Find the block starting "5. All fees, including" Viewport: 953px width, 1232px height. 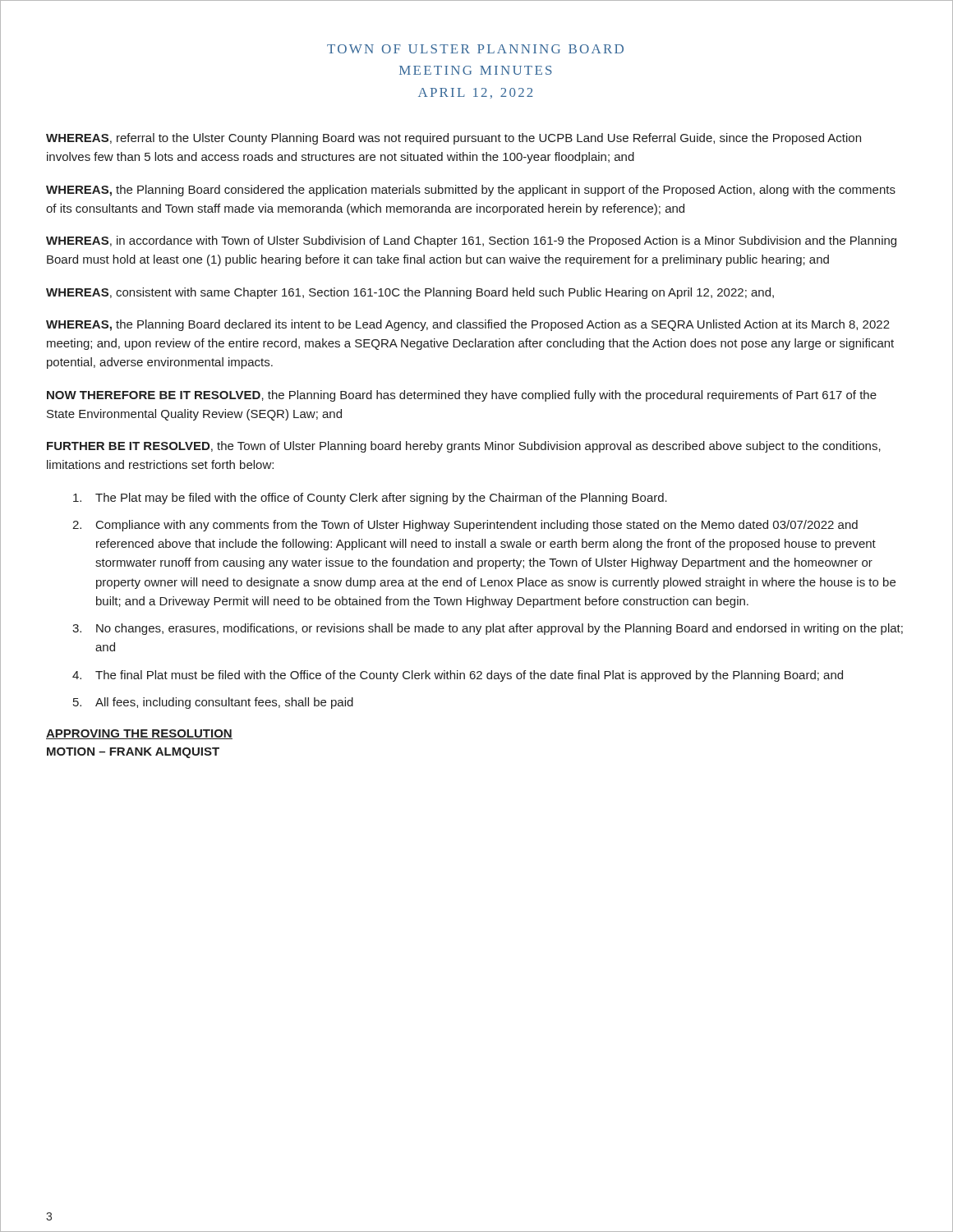(213, 703)
